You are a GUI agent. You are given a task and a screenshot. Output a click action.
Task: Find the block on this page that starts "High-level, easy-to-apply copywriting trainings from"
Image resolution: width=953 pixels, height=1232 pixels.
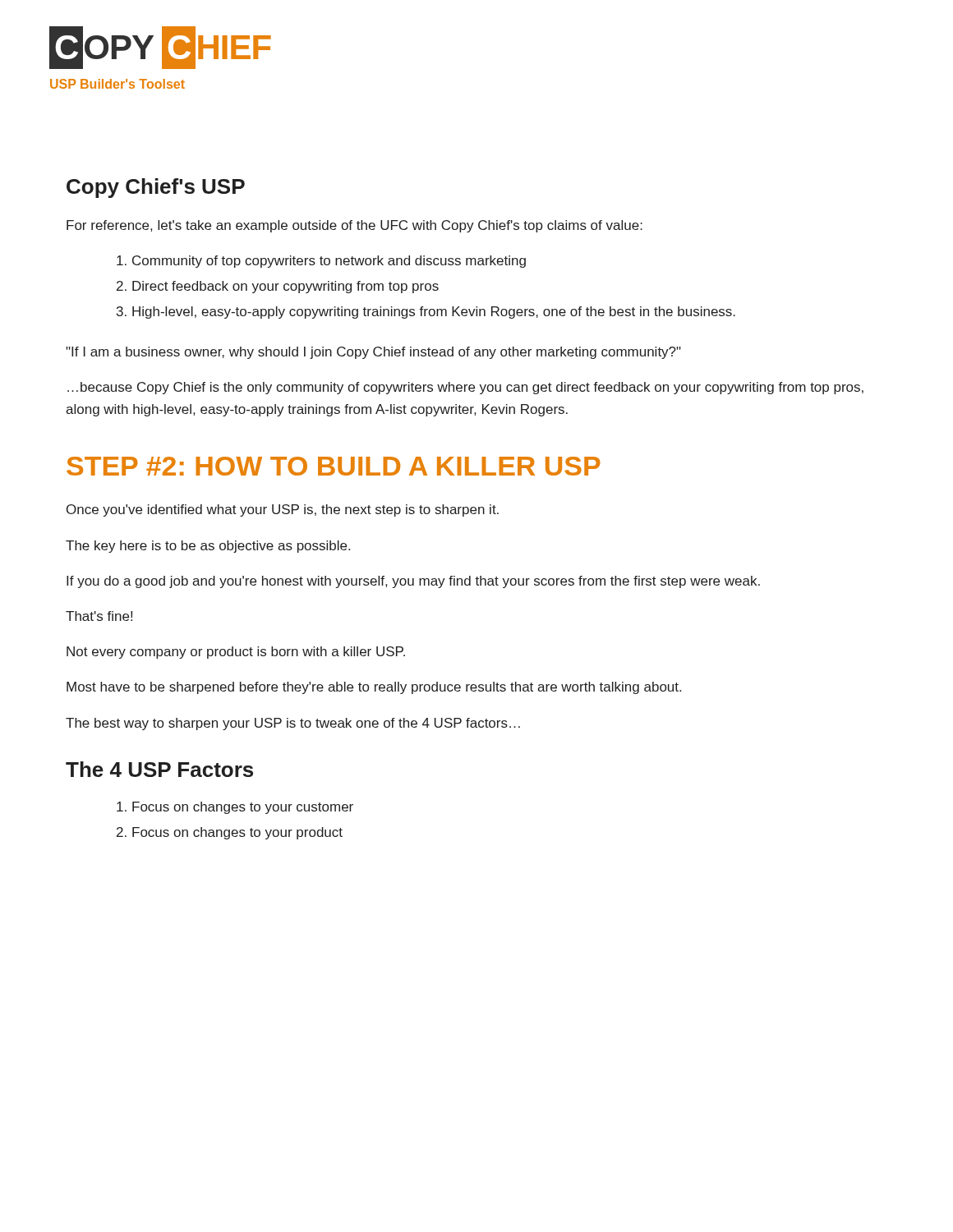click(x=501, y=312)
